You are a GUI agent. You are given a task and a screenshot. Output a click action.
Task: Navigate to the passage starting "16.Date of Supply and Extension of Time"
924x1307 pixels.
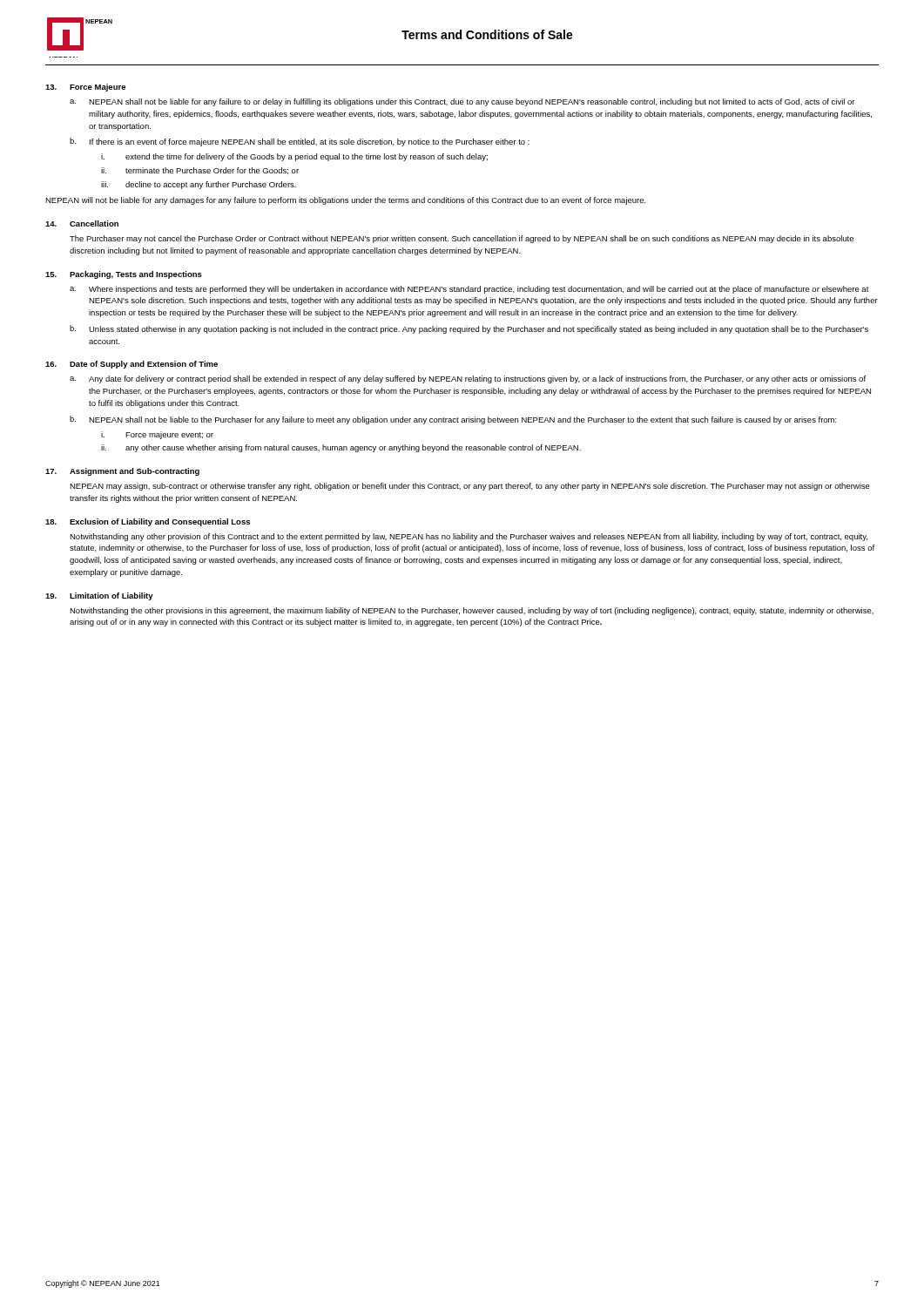click(x=132, y=364)
